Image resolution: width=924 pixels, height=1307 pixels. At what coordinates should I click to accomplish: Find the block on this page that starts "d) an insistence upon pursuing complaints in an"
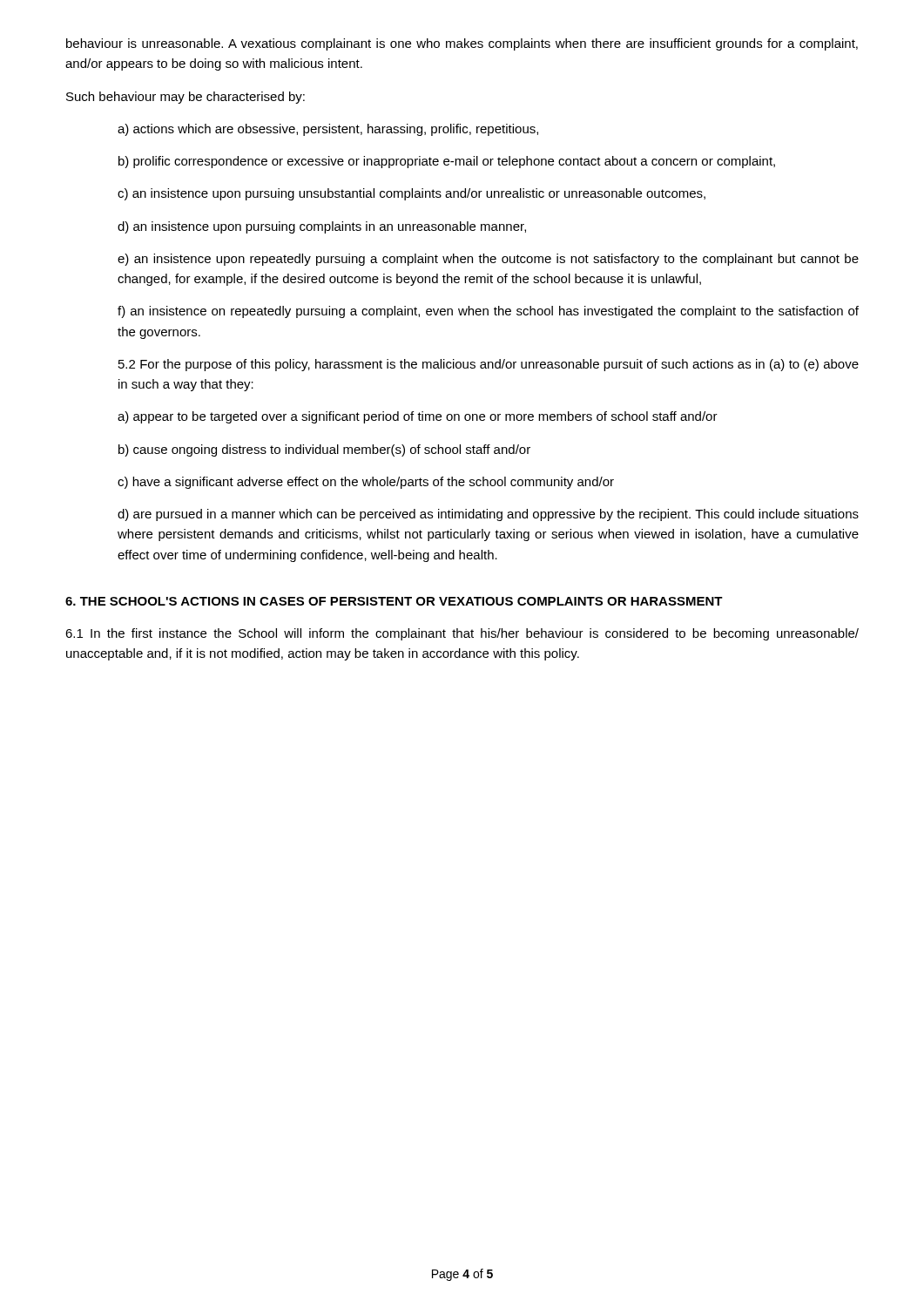(322, 226)
